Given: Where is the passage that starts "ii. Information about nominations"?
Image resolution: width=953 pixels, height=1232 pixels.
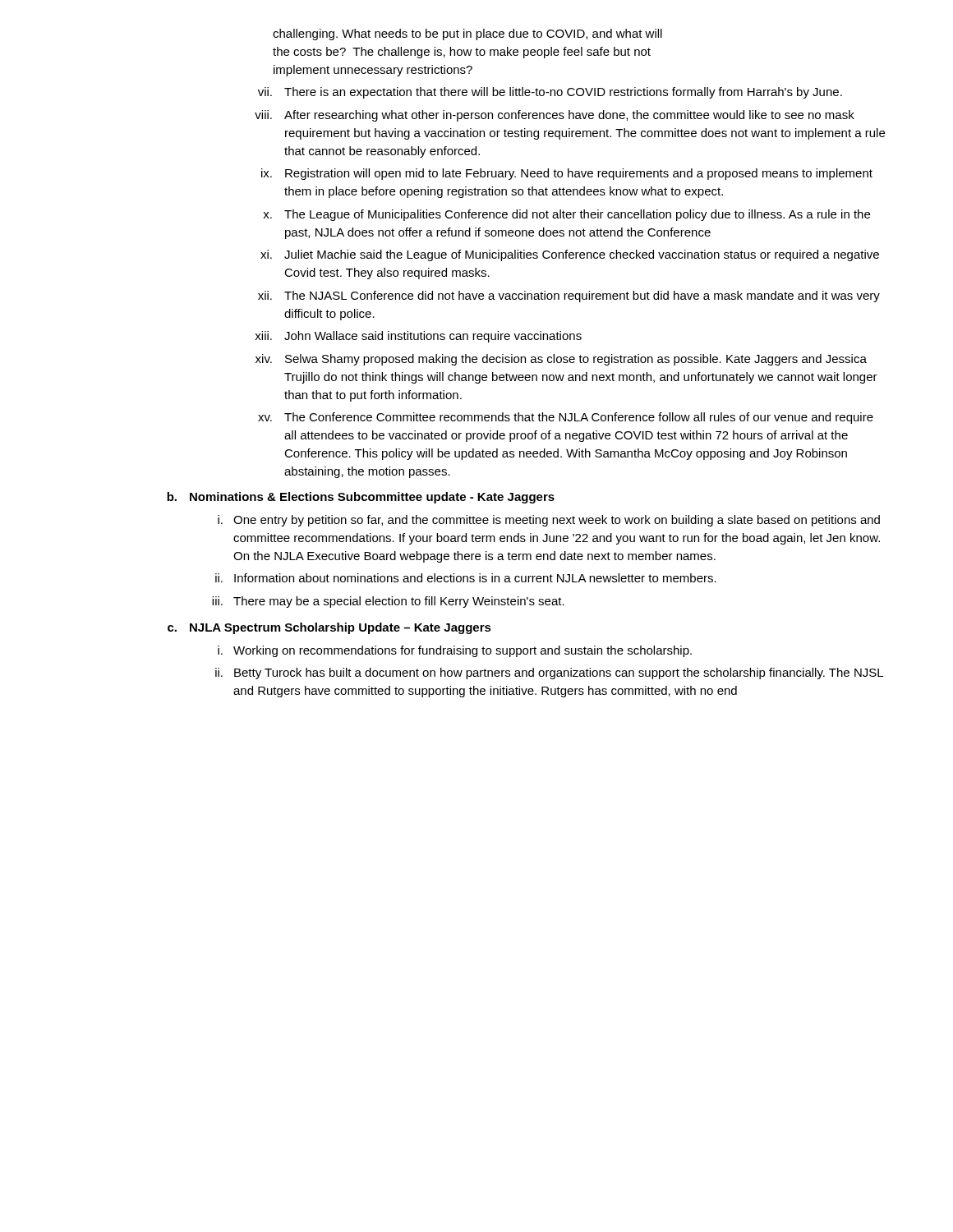Looking at the screenshot, I should point(534,578).
